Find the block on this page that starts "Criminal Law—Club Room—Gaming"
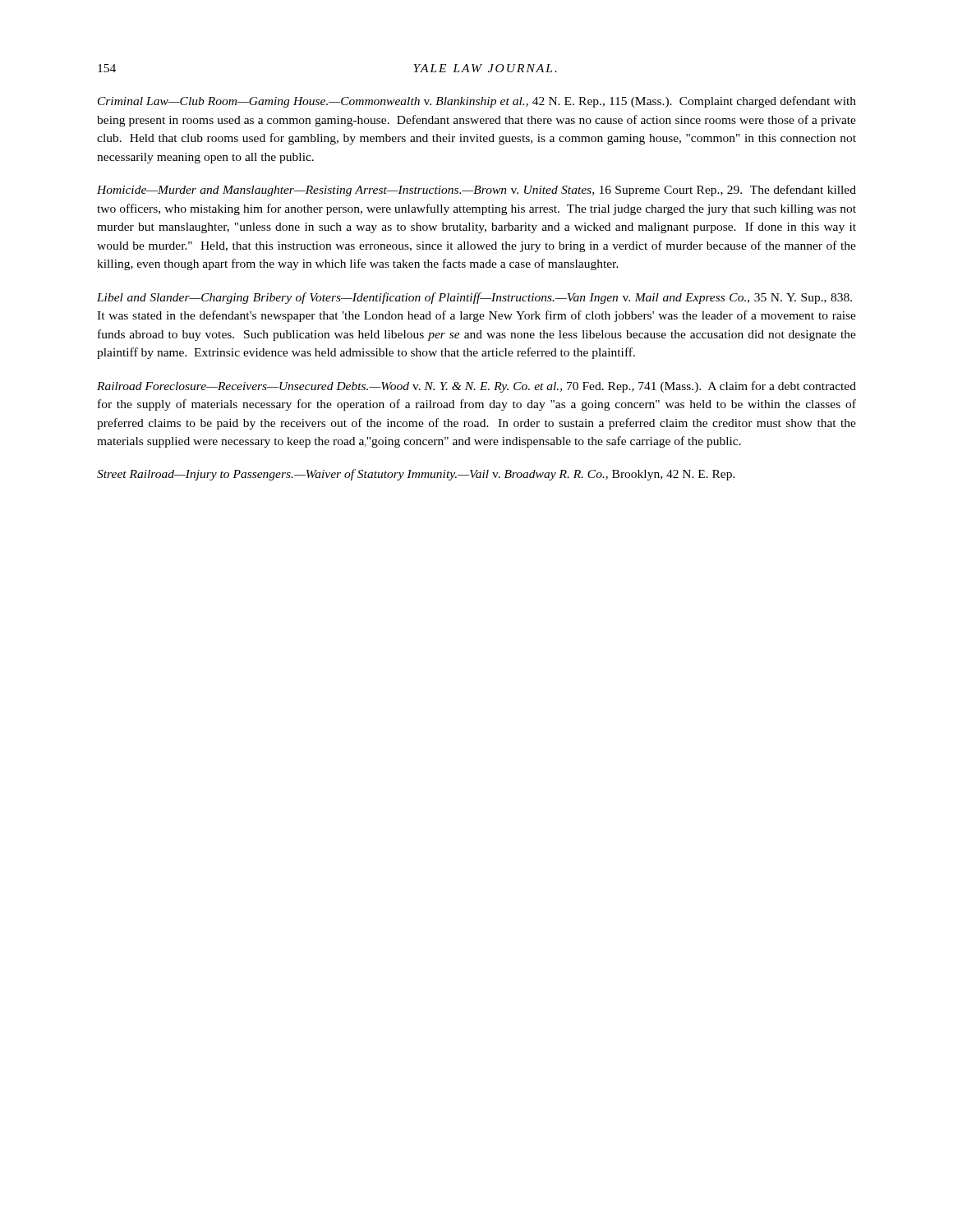This screenshot has width=953, height=1232. click(x=476, y=129)
